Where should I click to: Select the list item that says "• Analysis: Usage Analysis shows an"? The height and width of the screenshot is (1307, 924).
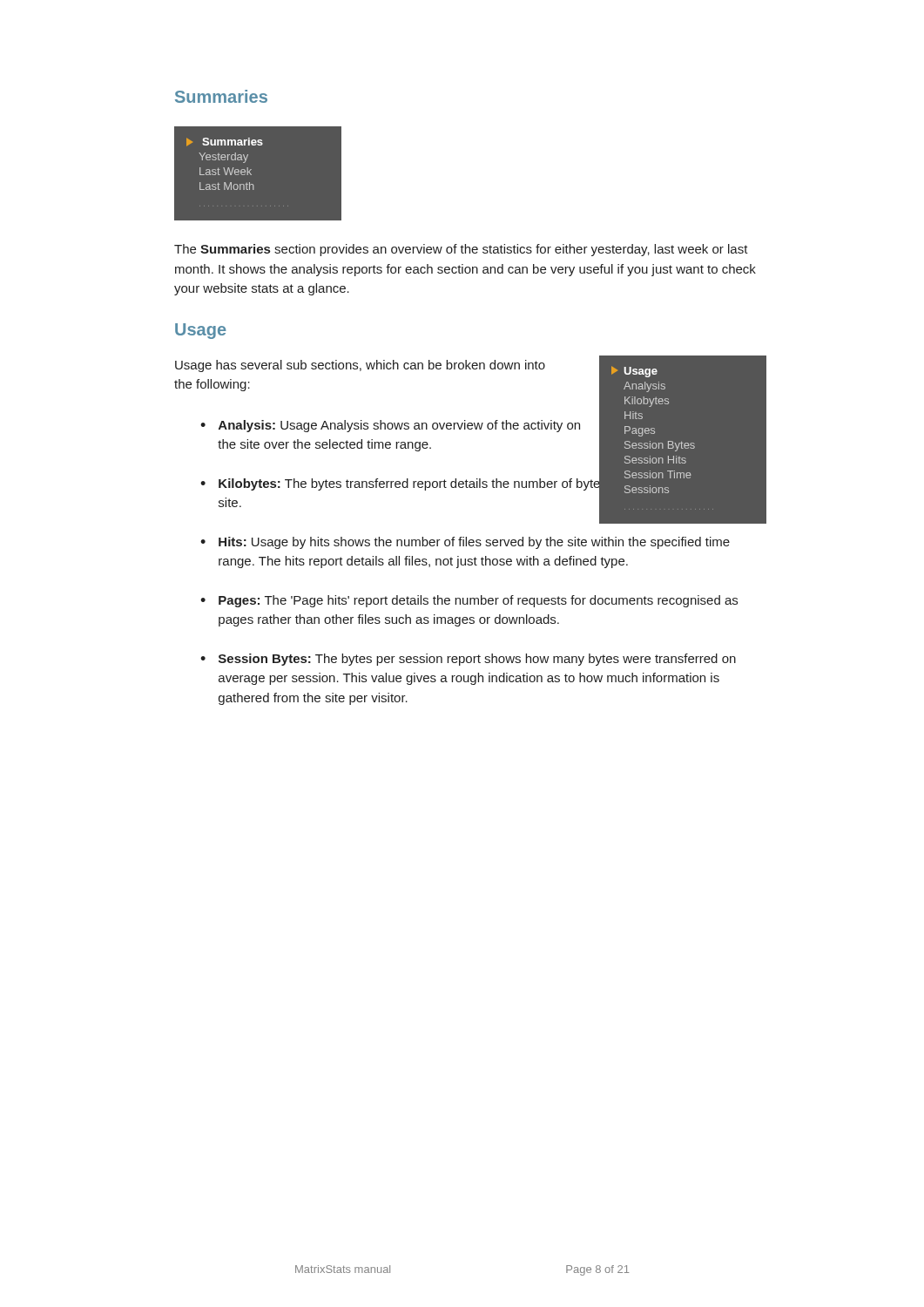[392, 435]
